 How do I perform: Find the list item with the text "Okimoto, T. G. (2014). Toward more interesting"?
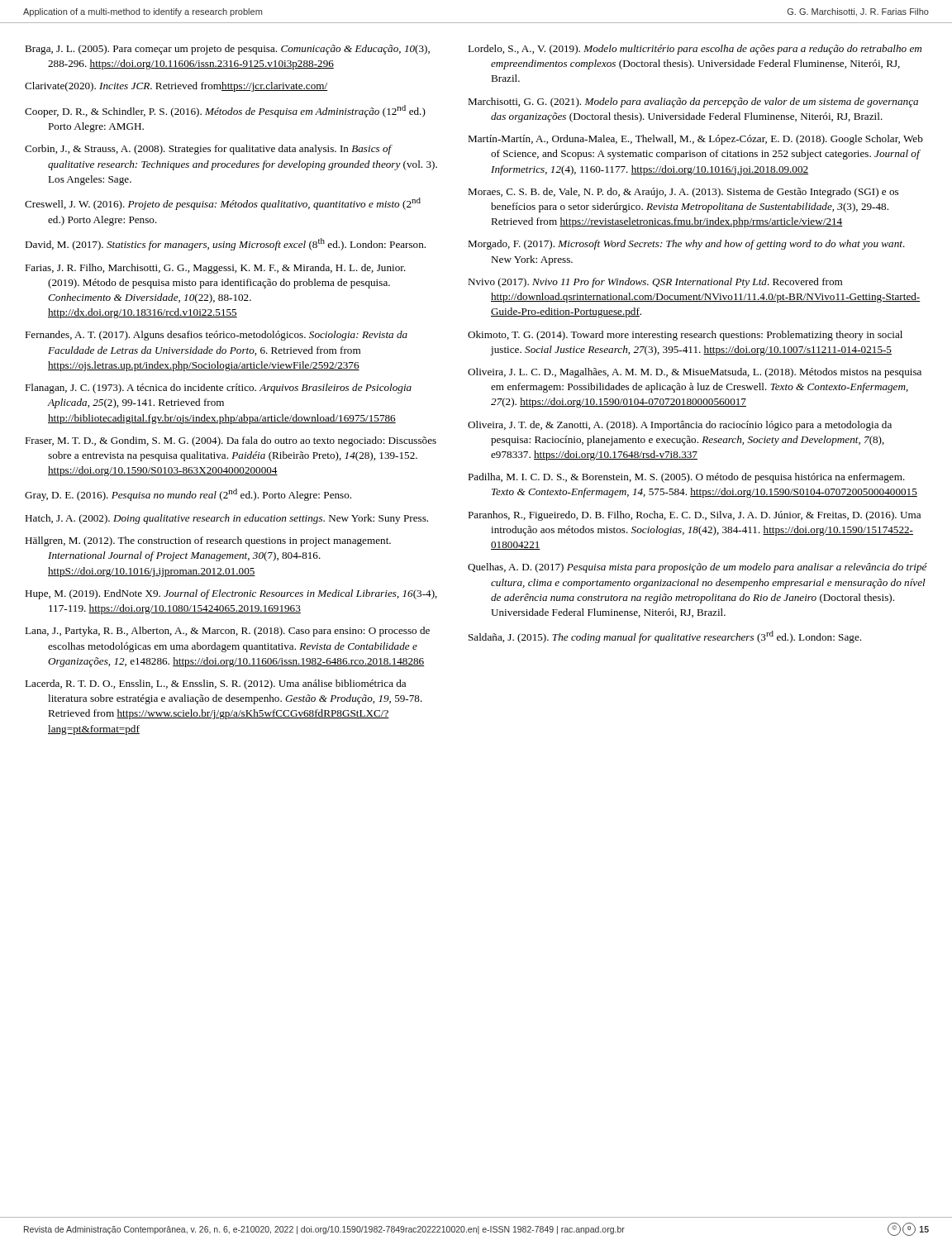tap(685, 341)
